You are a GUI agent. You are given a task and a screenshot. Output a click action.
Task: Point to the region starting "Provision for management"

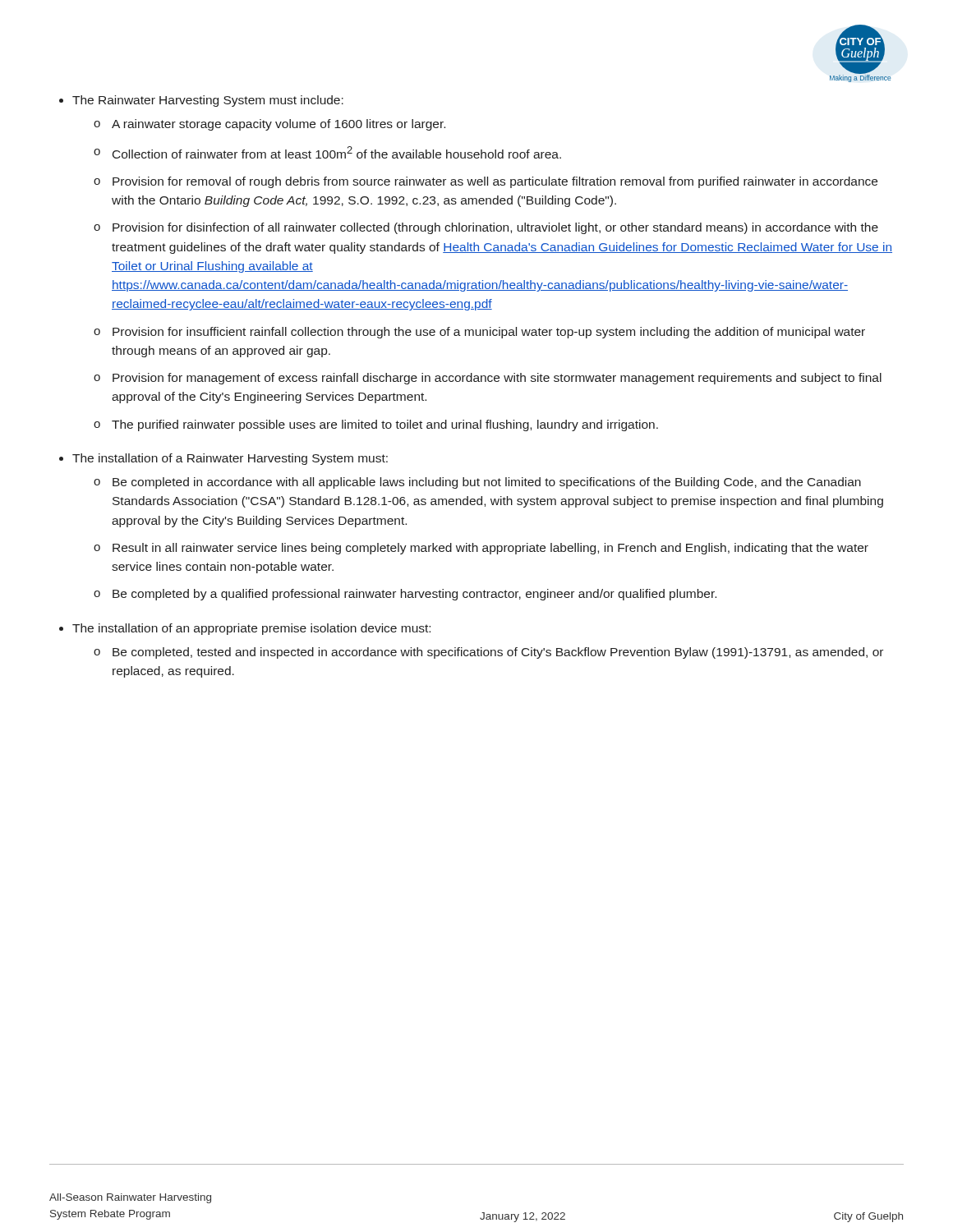pyautogui.click(x=497, y=387)
